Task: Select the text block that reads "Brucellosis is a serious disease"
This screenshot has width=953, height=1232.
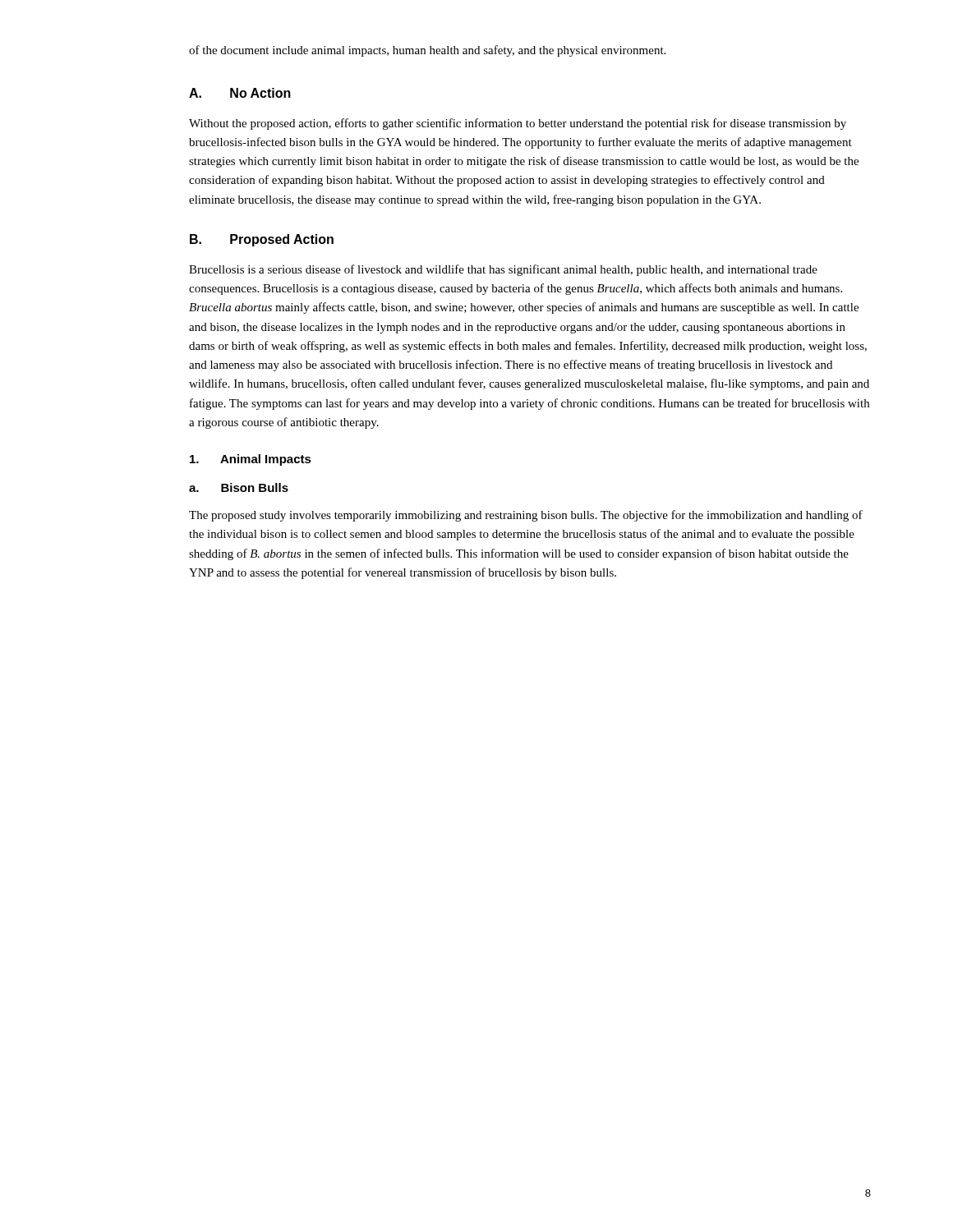Action: click(x=530, y=346)
